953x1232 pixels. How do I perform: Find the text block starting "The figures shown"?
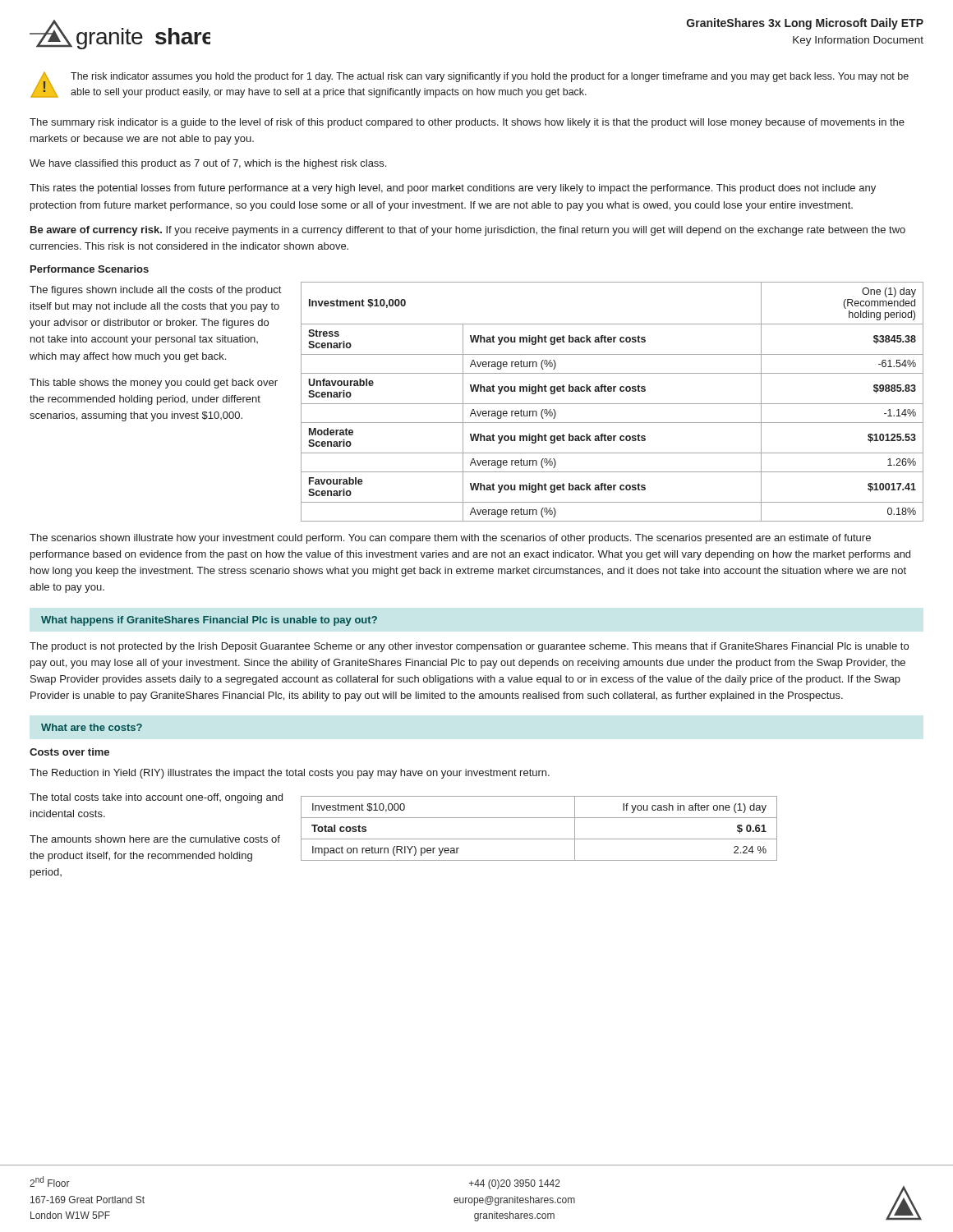155,323
